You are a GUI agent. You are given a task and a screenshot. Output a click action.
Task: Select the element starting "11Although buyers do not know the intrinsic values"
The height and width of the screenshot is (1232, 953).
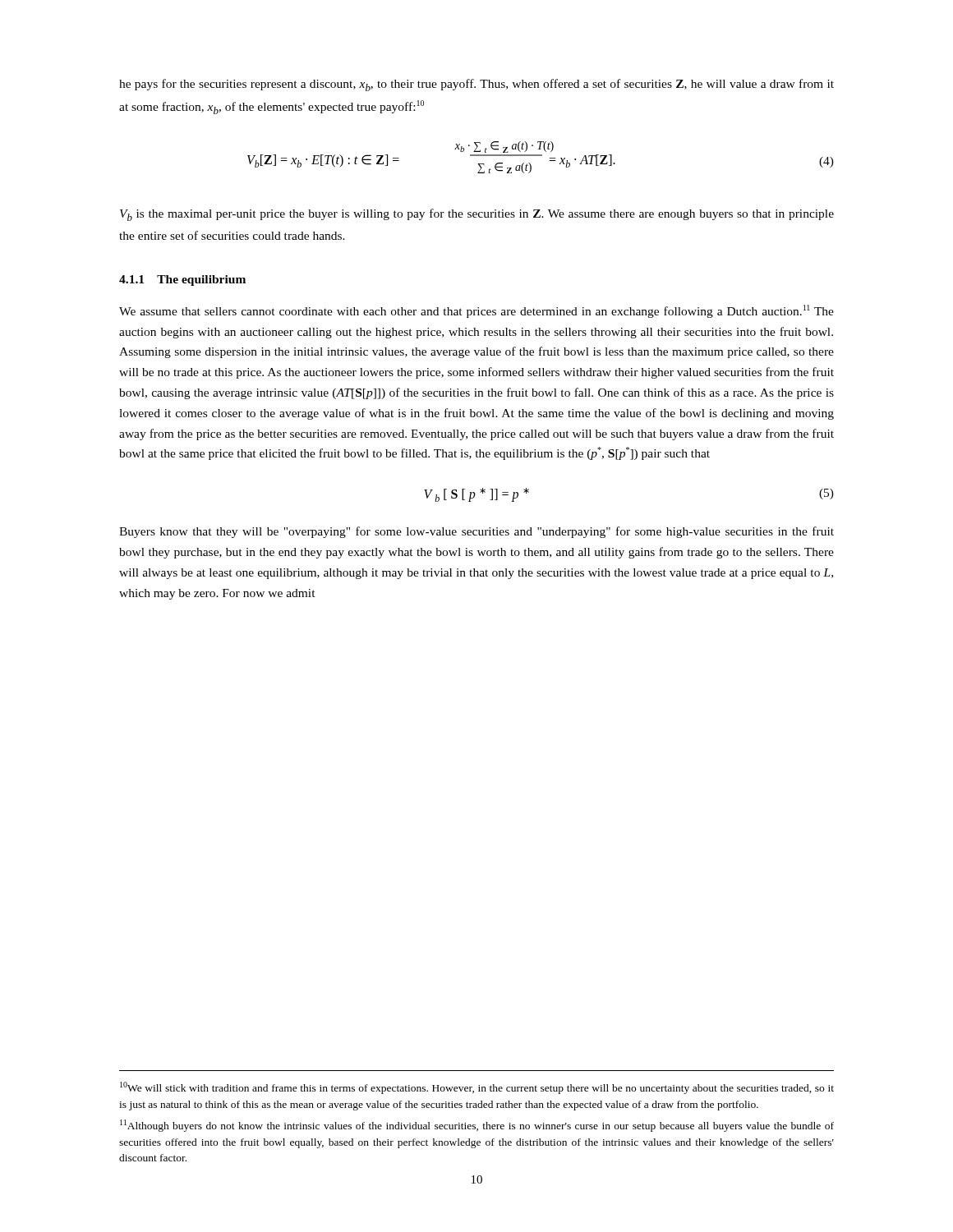(476, 1141)
